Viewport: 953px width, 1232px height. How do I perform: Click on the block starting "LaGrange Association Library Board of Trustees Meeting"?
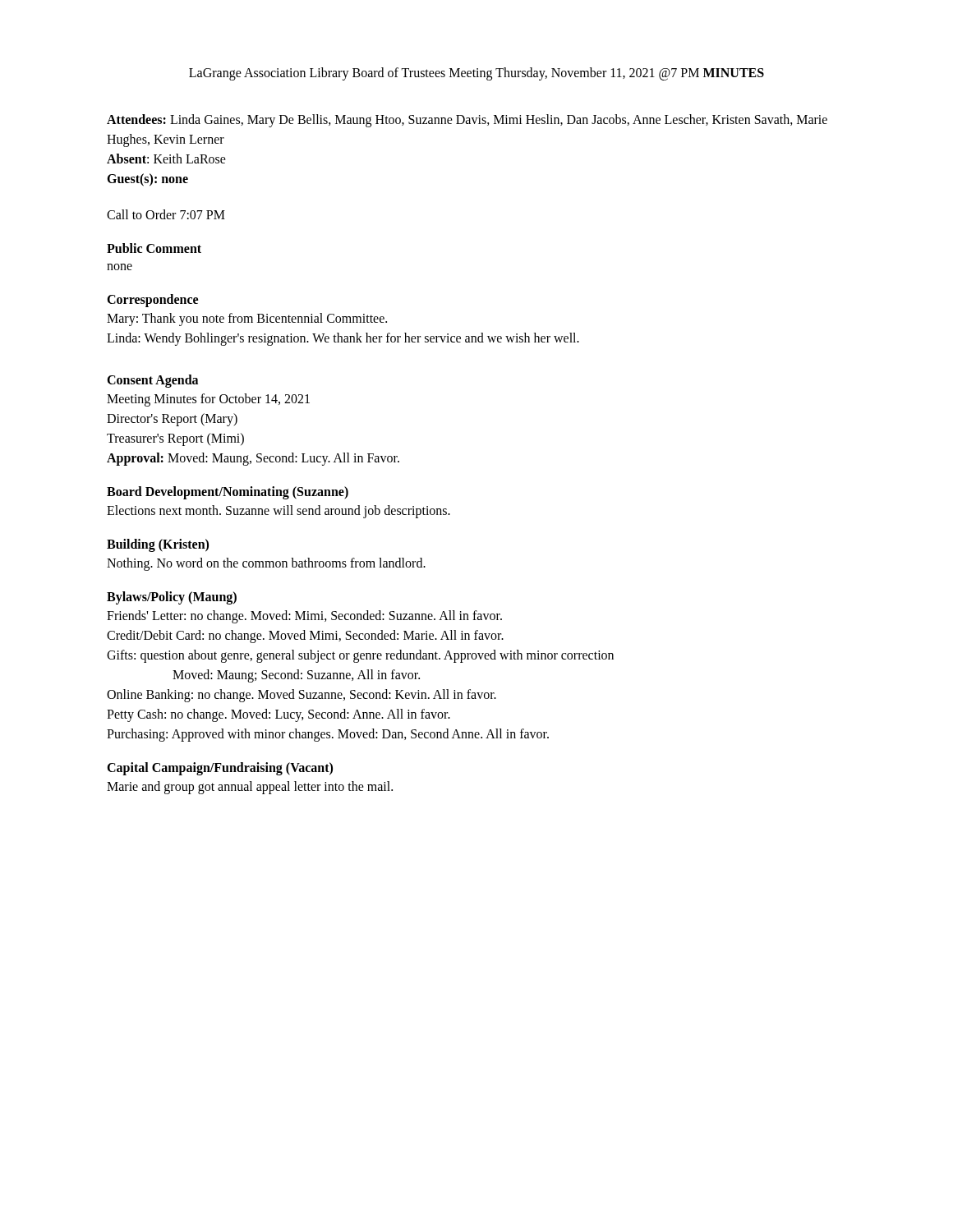[x=476, y=73]
